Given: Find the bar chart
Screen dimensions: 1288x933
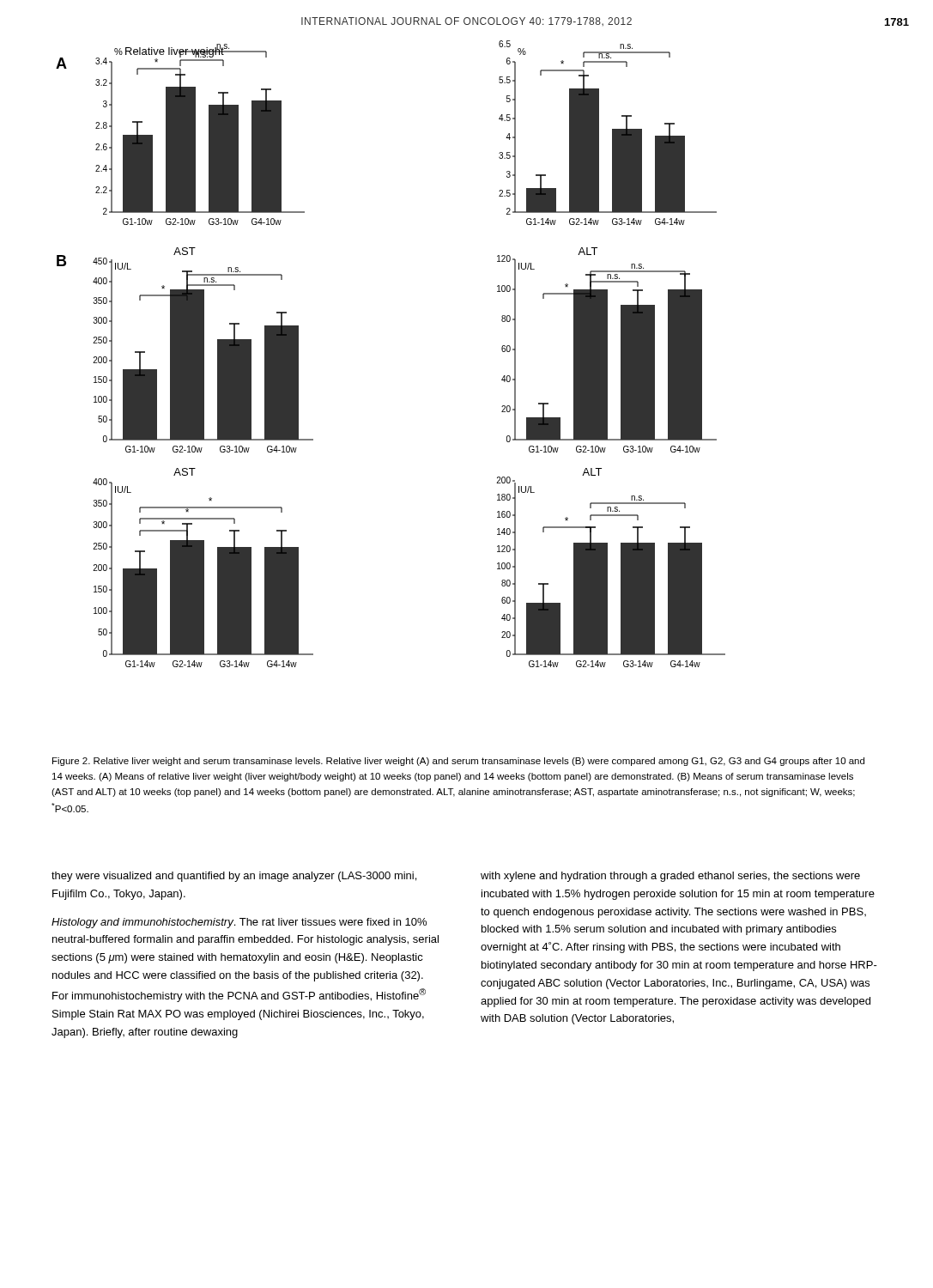Looking at the screenshot, I should pyautogui.click(x=464, y=392).
